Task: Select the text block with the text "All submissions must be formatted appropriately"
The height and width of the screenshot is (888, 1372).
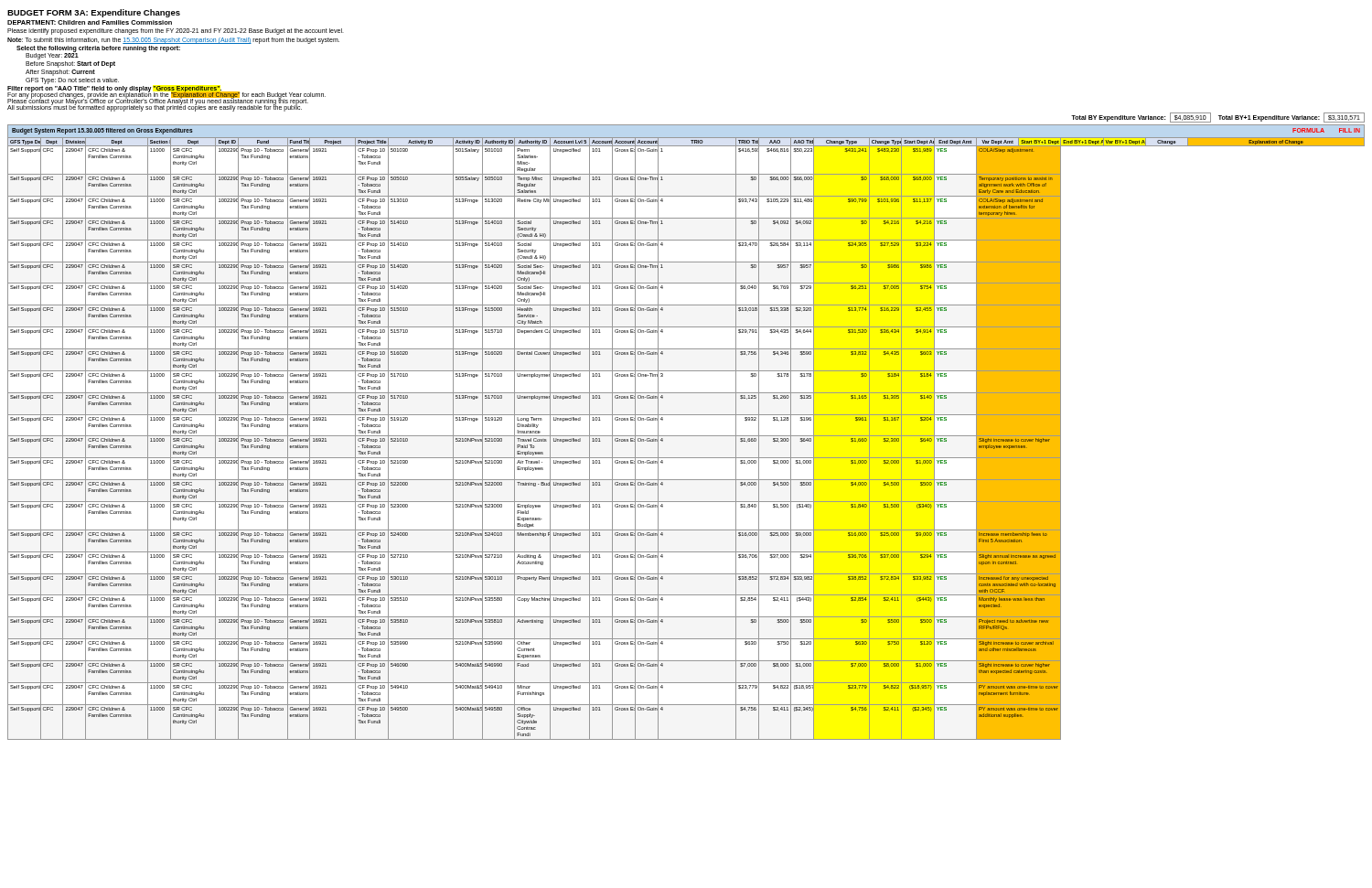Action: coord(155,108)
